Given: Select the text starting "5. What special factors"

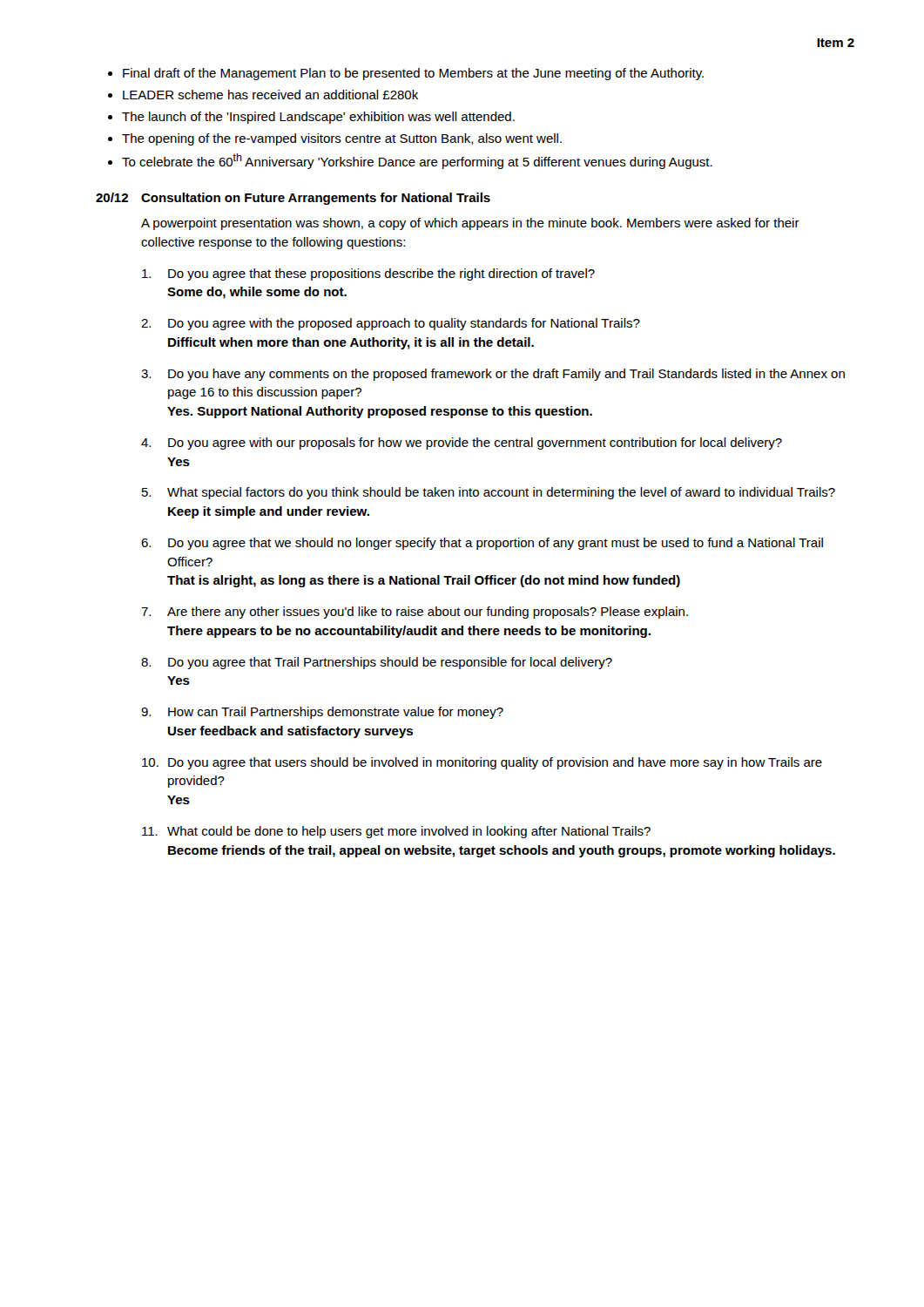Looking at the screenshot, I should pyautogui.click(x=488, y=502).
